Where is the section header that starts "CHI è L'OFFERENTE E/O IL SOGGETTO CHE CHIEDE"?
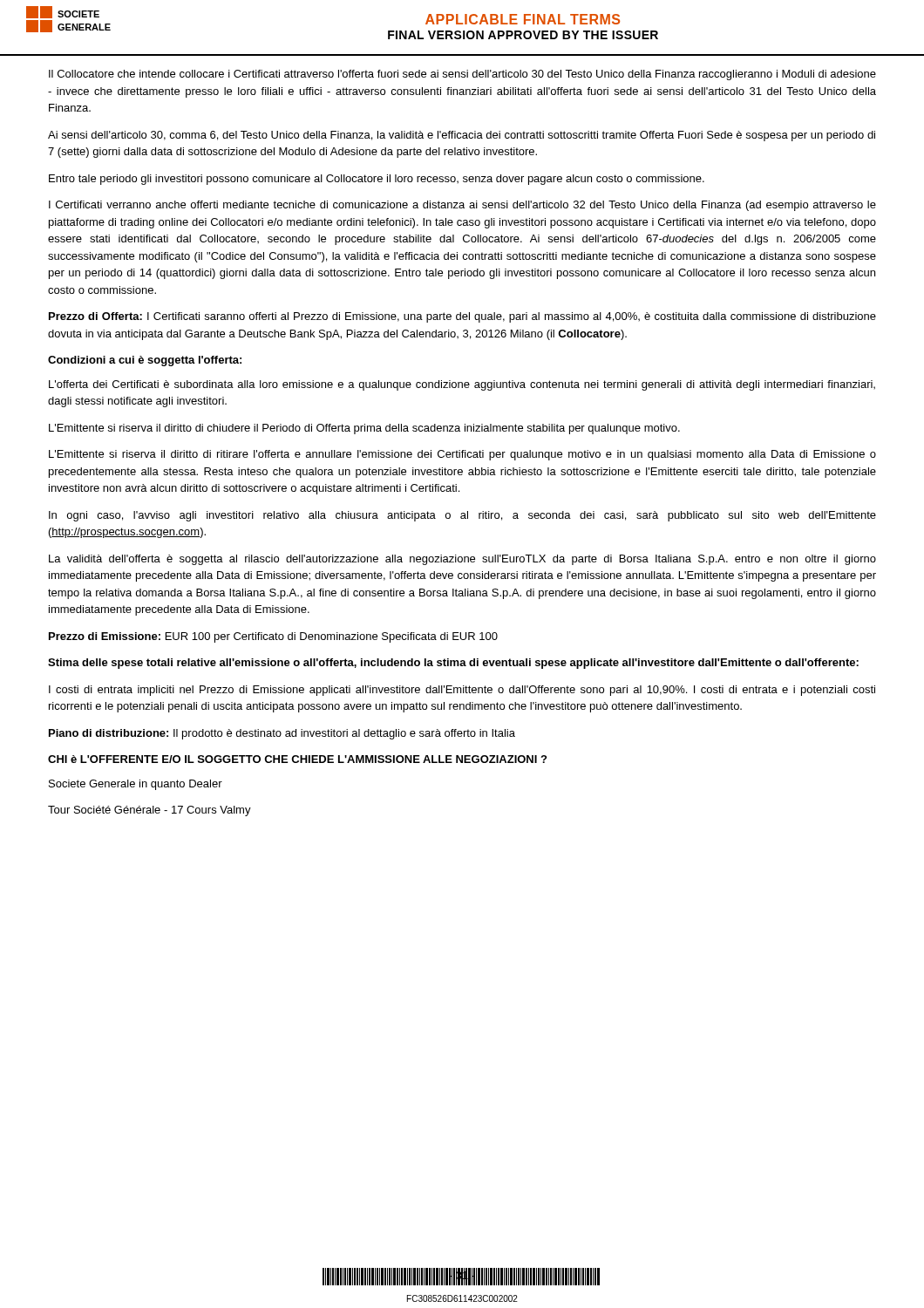 (x=298, y=759)
